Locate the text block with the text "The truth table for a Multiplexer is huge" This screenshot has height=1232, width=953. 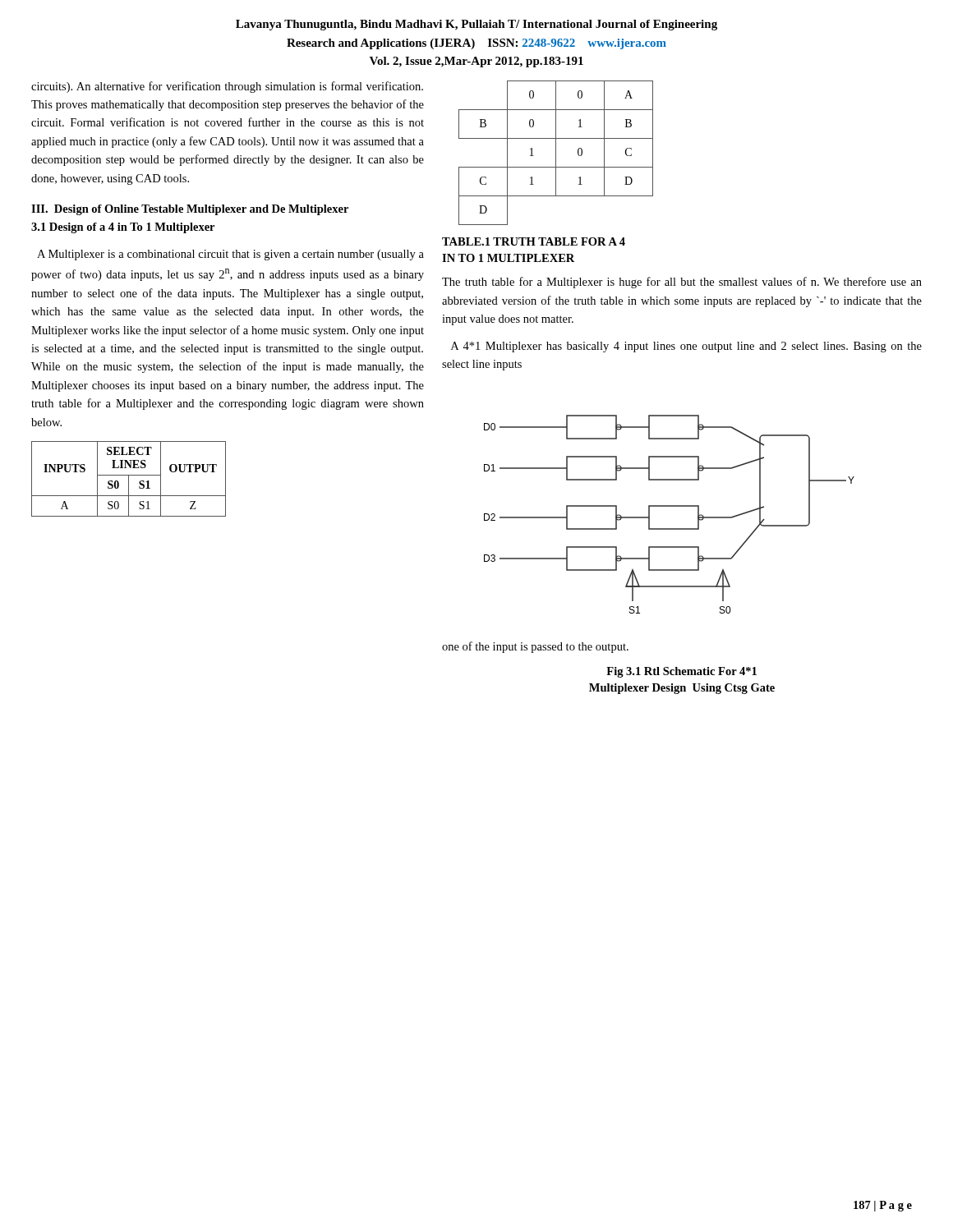coord(682,300)
